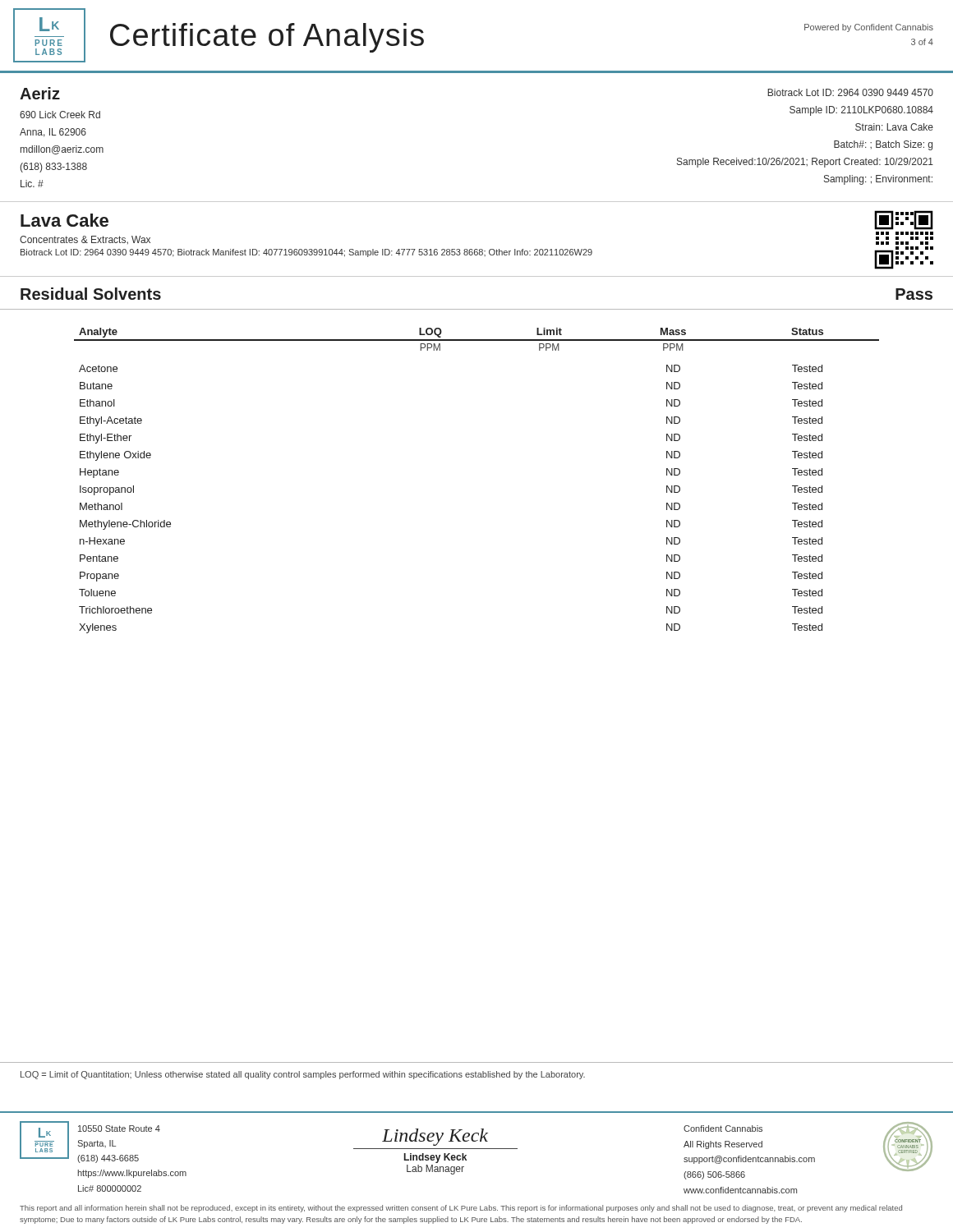Select the block starting "Biotrack Lot ID:"

306,252
